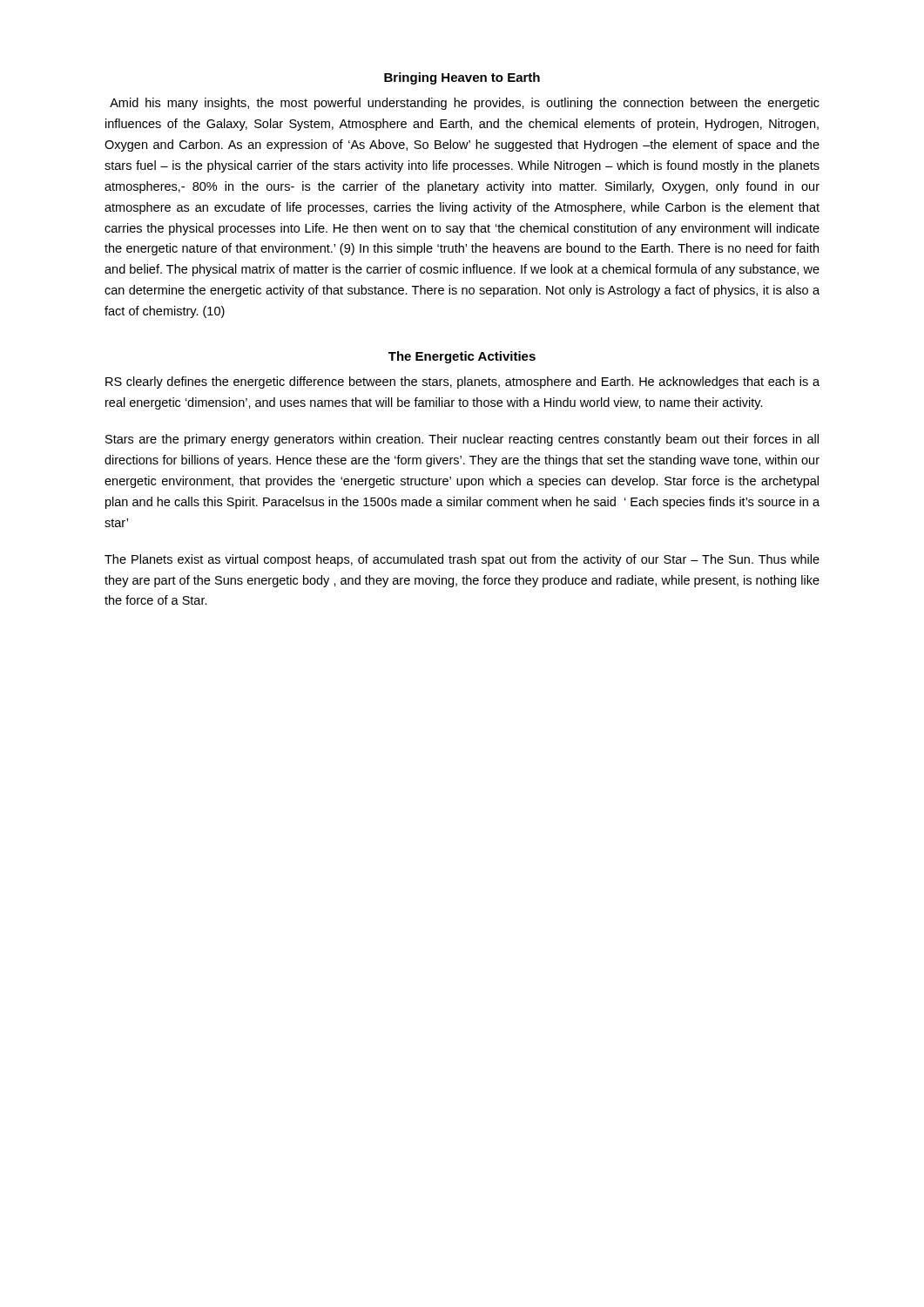Click the passage that begins "RS clearly defines"
Image resolution: width=924 pixels, height=1307 pixels.
[462, 392]
